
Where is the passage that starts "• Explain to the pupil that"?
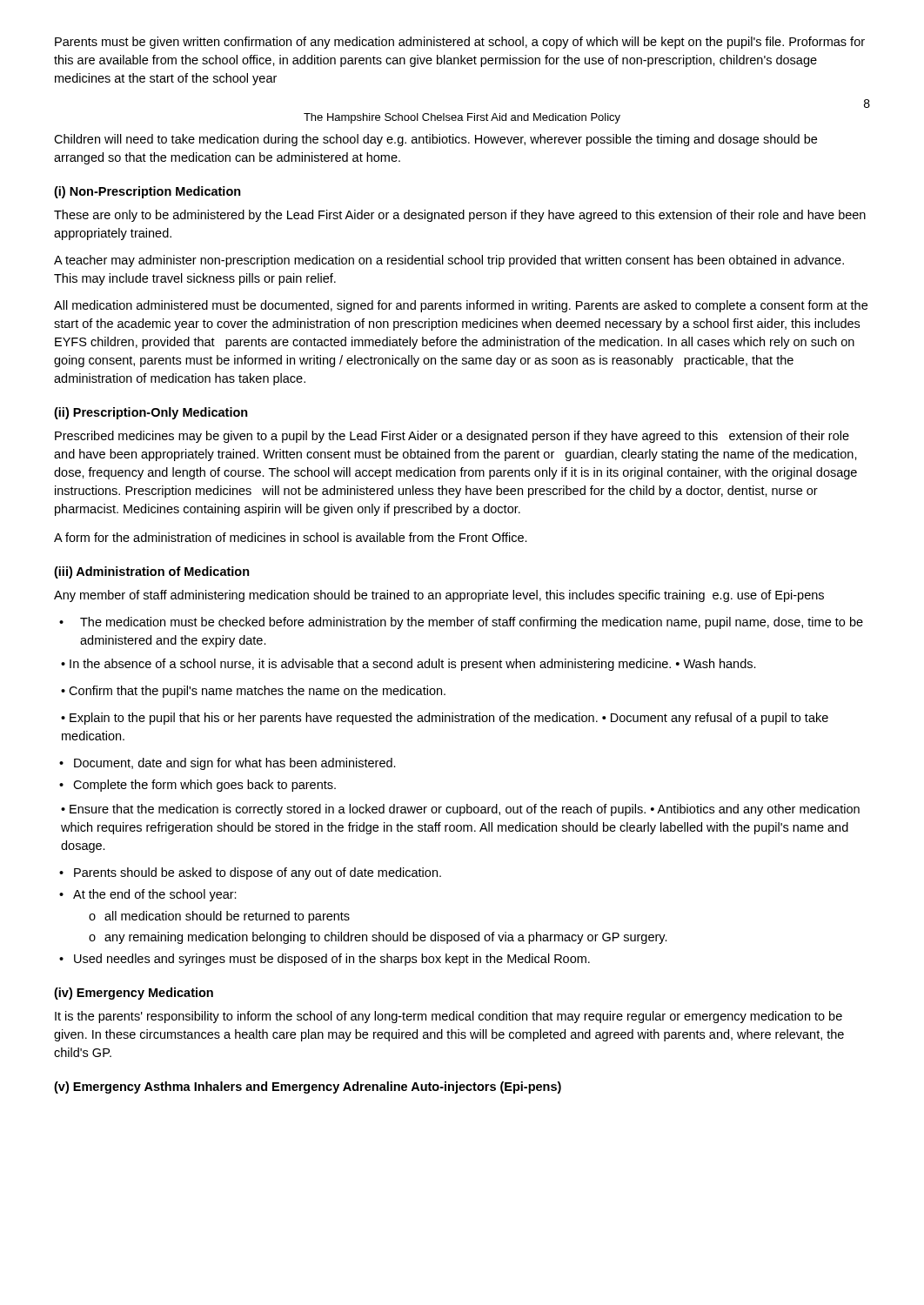tap(445, 727)
